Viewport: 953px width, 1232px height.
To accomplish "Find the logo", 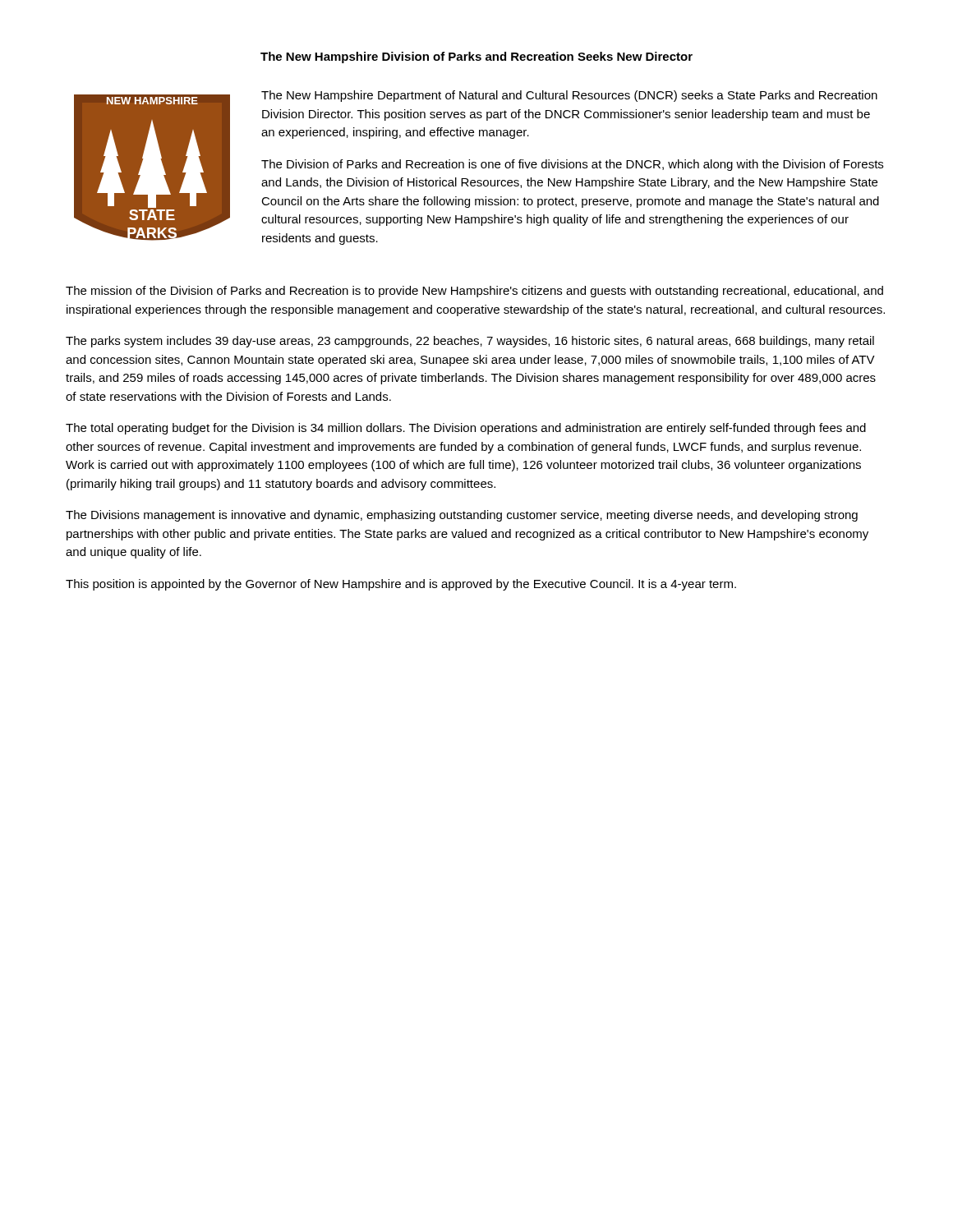I will (x=152, y=177).
